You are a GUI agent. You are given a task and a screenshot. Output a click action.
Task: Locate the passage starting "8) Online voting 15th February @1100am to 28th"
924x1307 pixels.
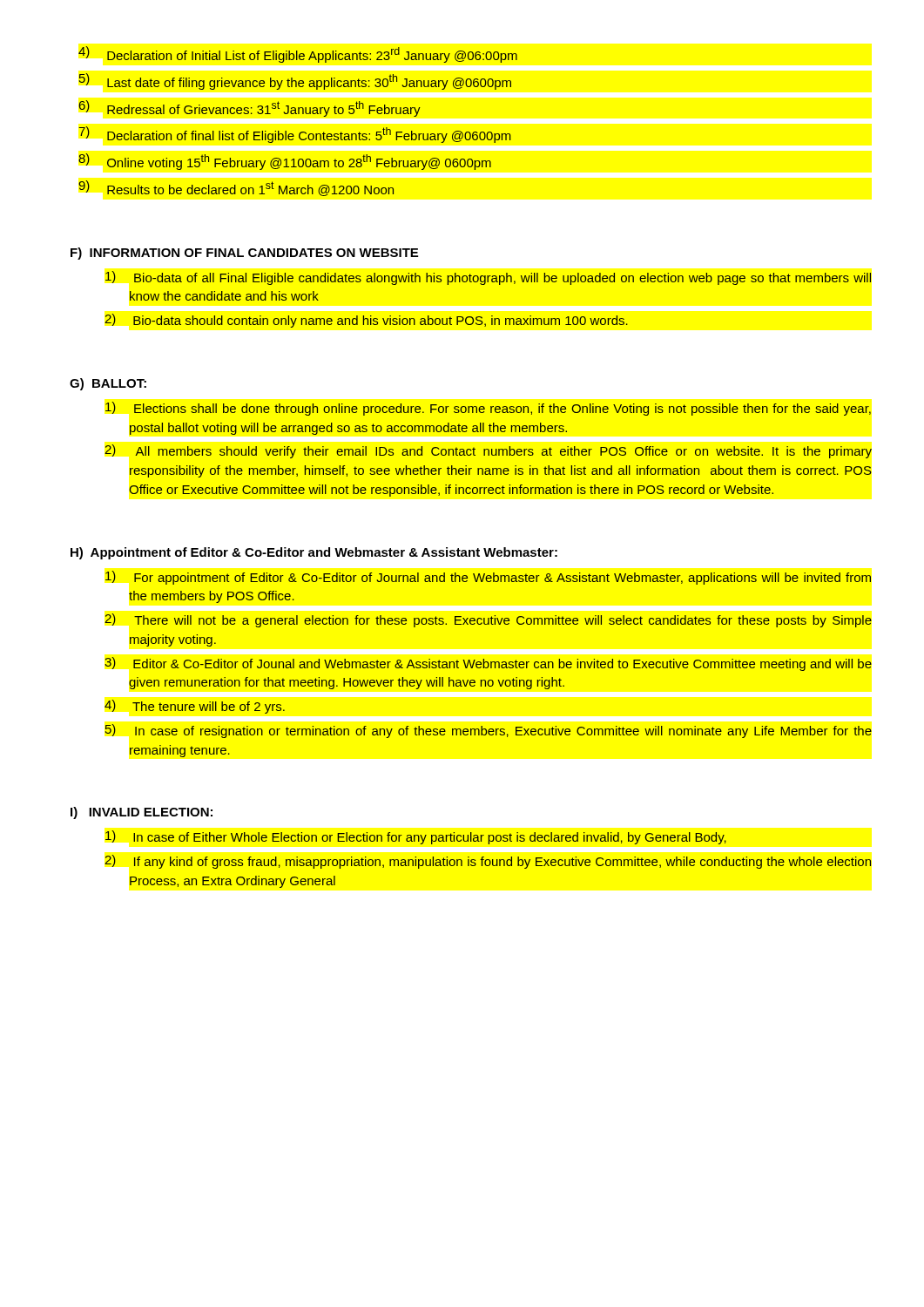(475, 161)
